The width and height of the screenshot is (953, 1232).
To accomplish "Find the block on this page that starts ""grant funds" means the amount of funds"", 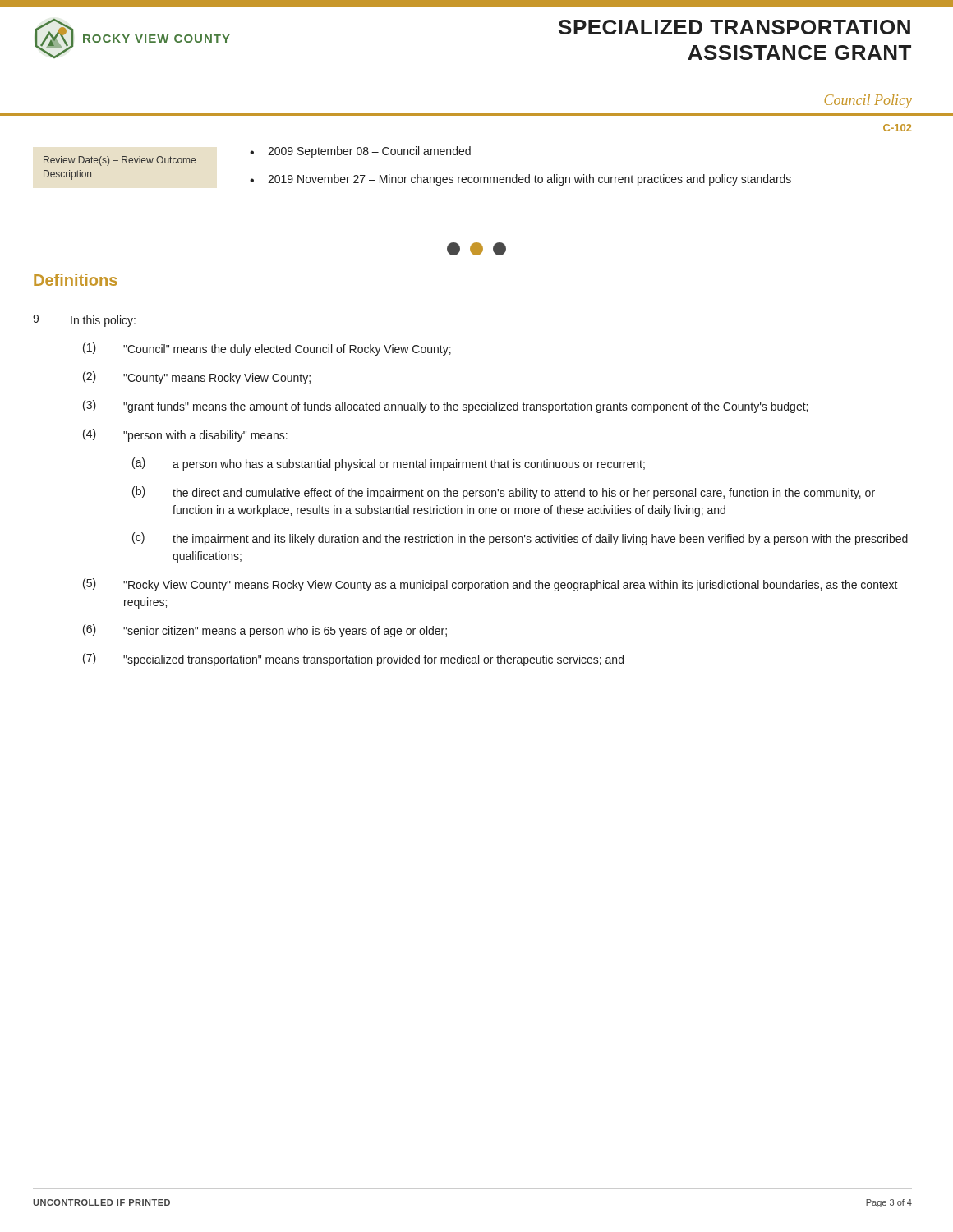I will click(x=466, y=407).
